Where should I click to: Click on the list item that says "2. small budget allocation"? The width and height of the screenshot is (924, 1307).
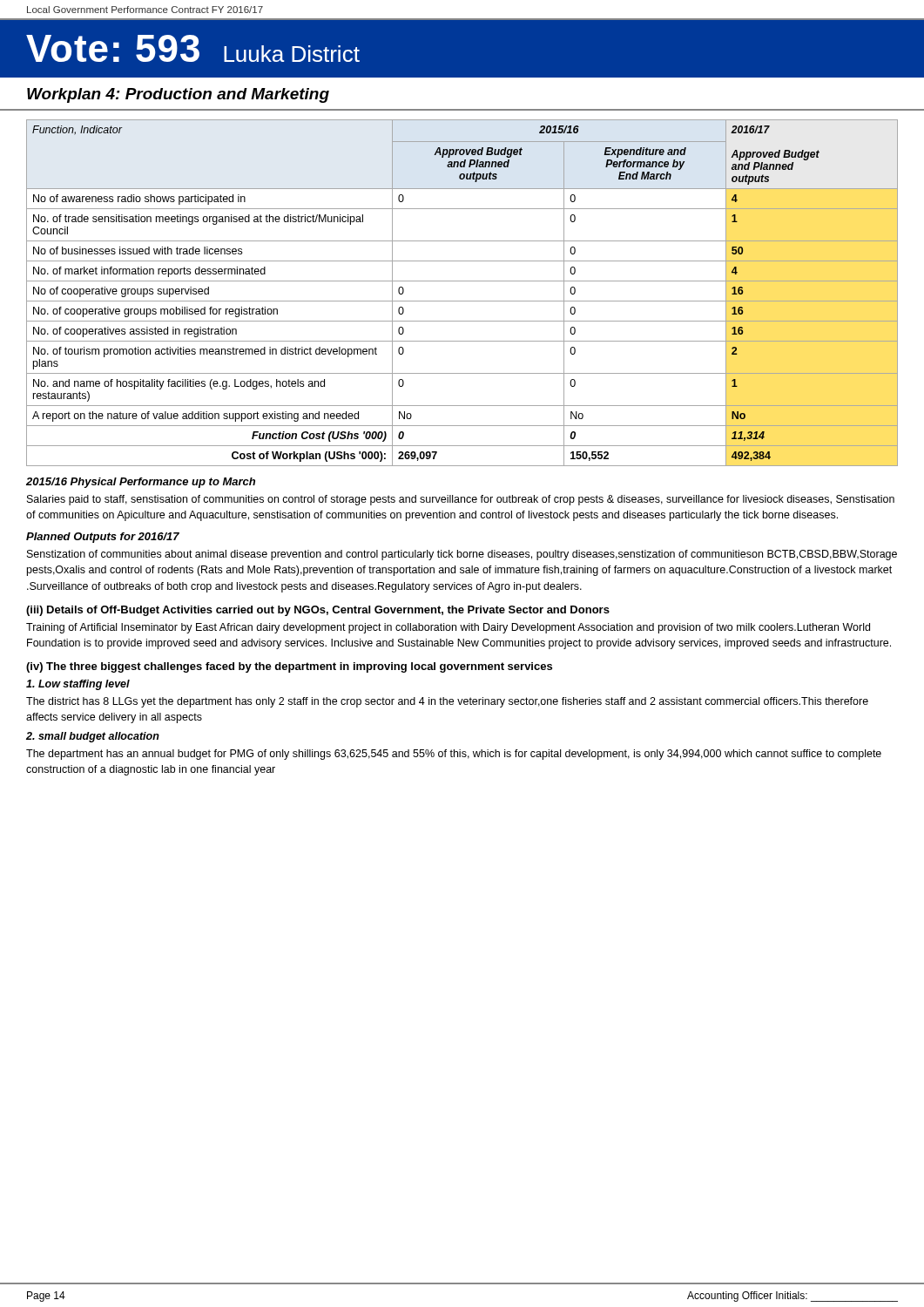93,736
